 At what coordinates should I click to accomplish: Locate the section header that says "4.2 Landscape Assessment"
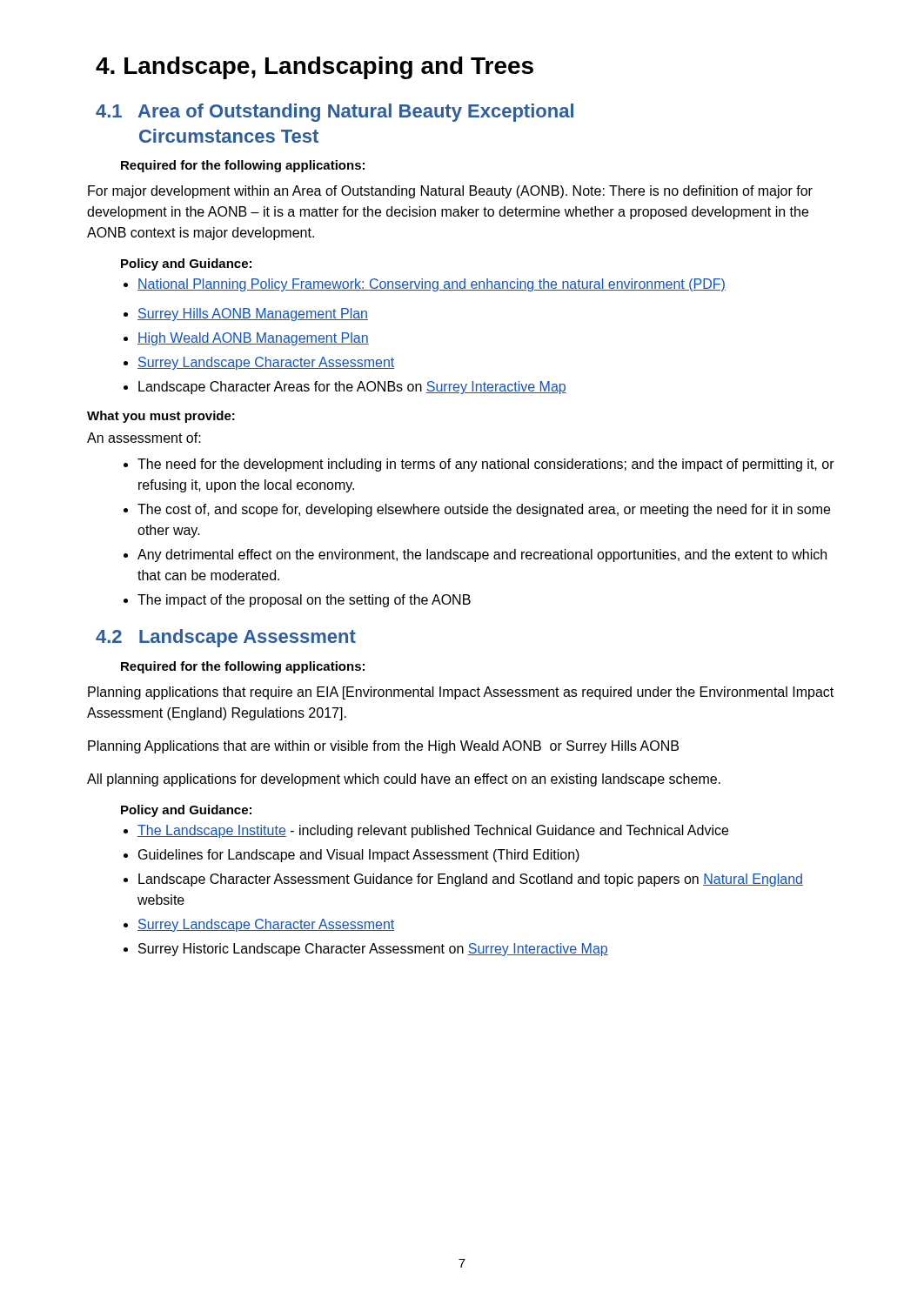click(x=226, y=638)
